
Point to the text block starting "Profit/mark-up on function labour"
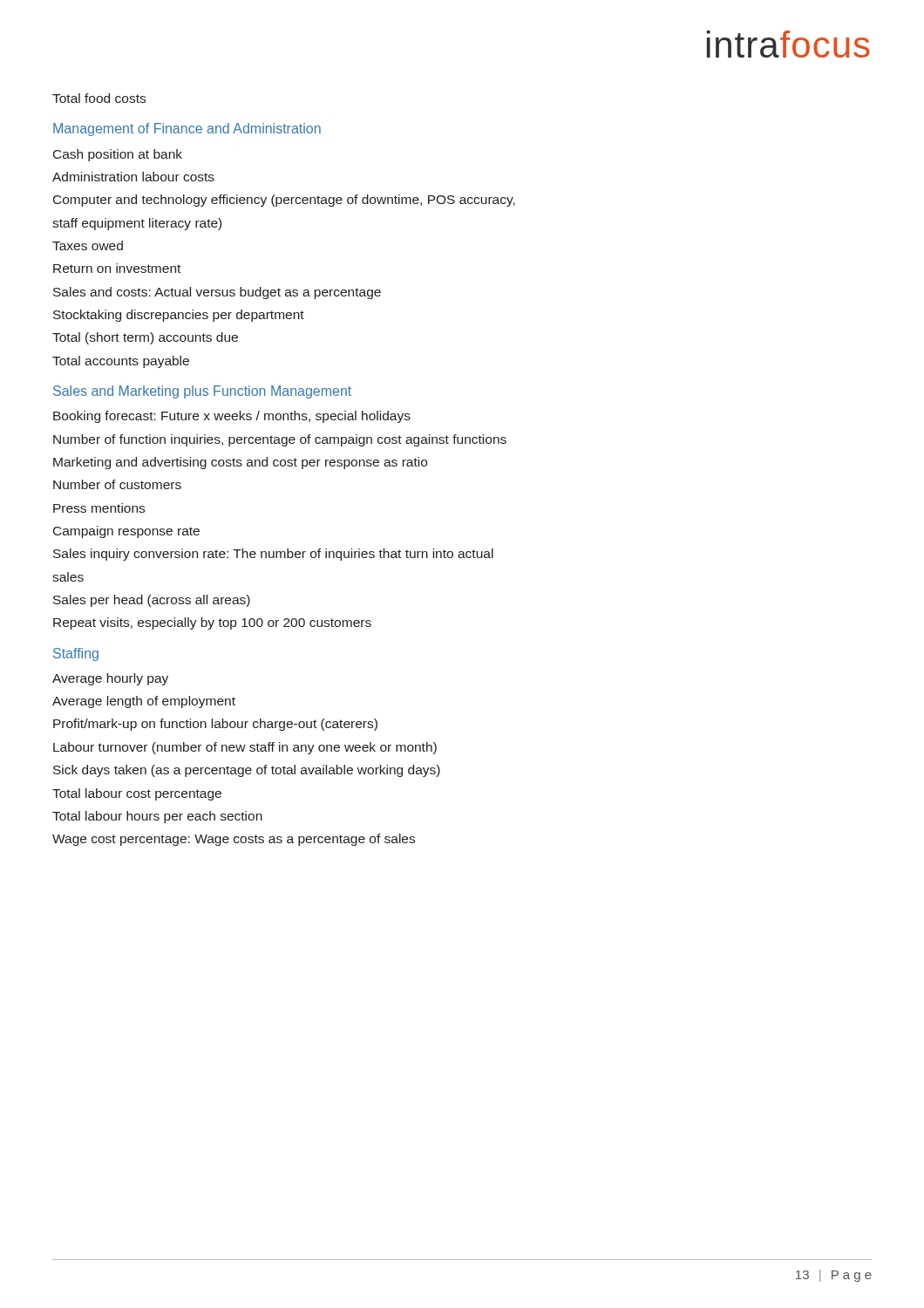click(215, 724)
